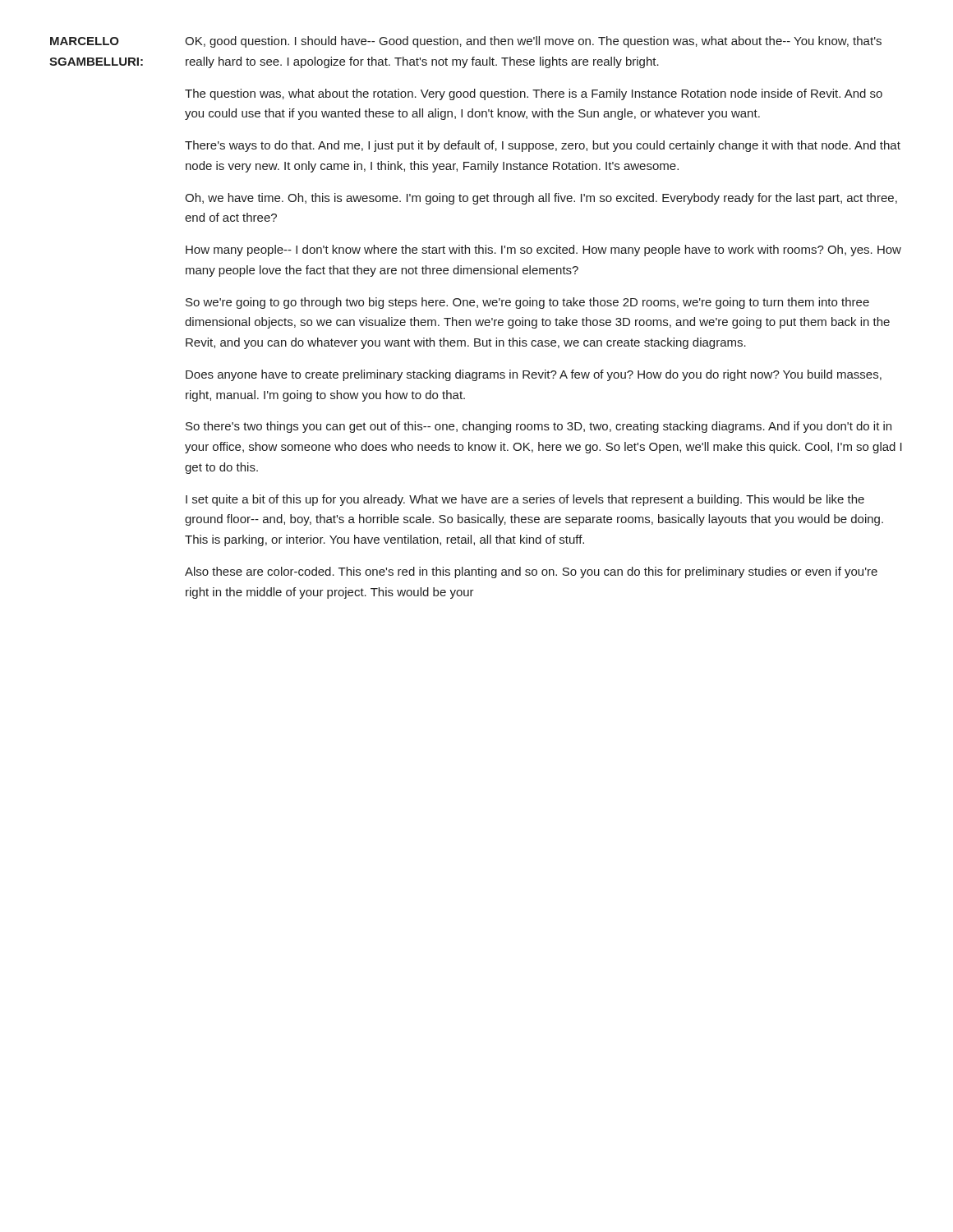Locate the element starting "Does anyone have"

[534, 384]
